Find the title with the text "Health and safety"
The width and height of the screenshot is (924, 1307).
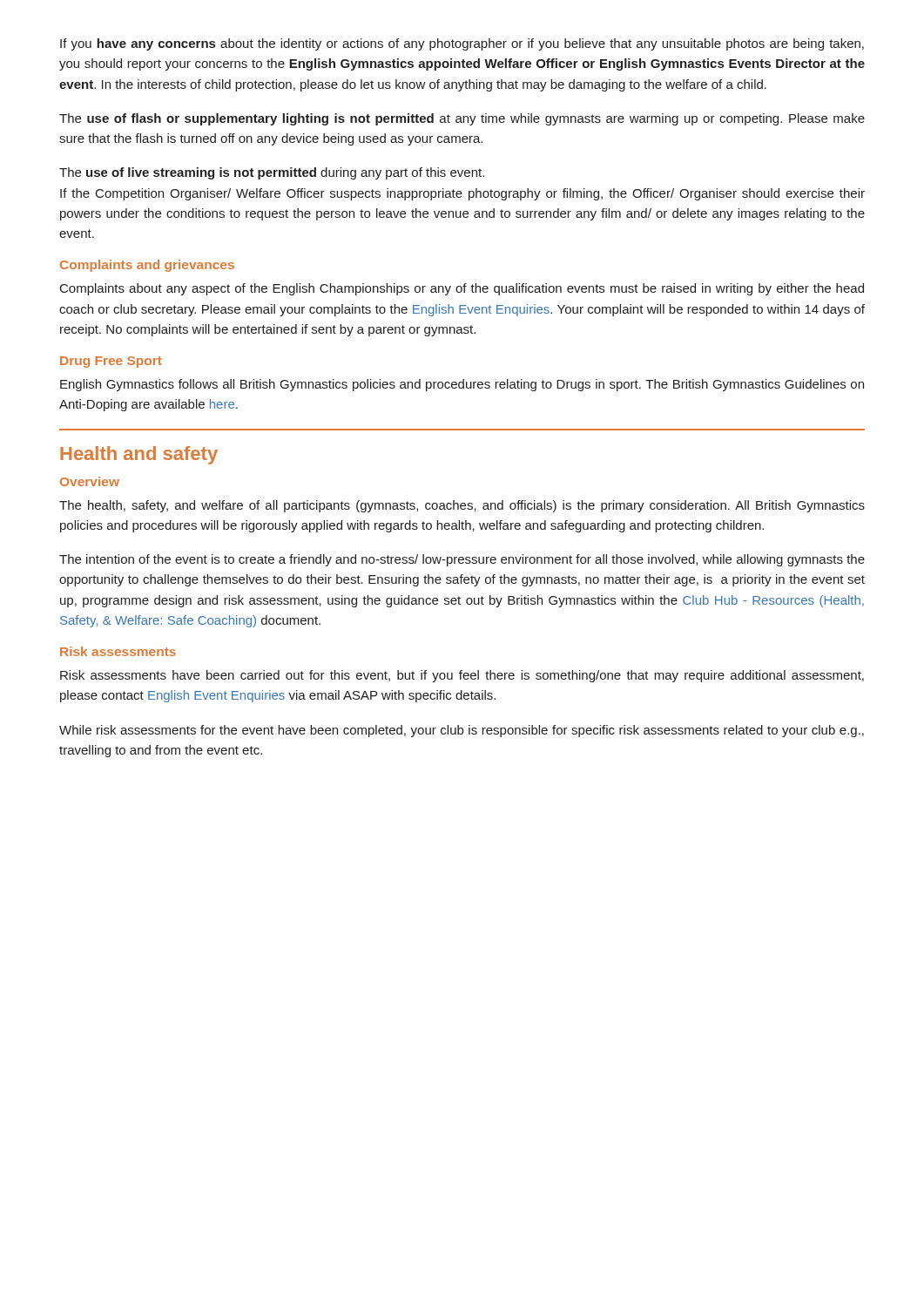tap(139, 453)
